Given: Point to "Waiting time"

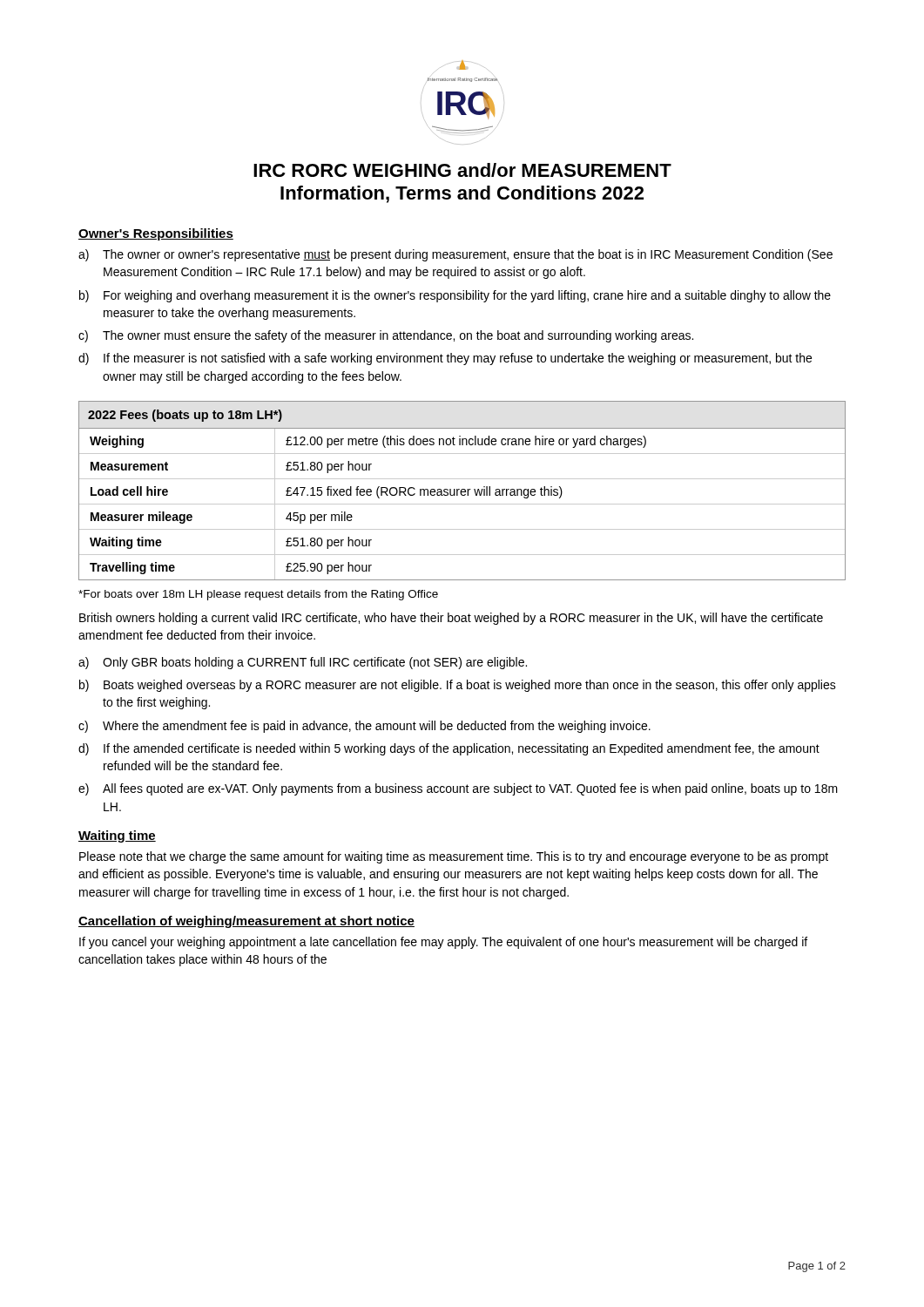Looking at the screenshot, I should point(117,835).
